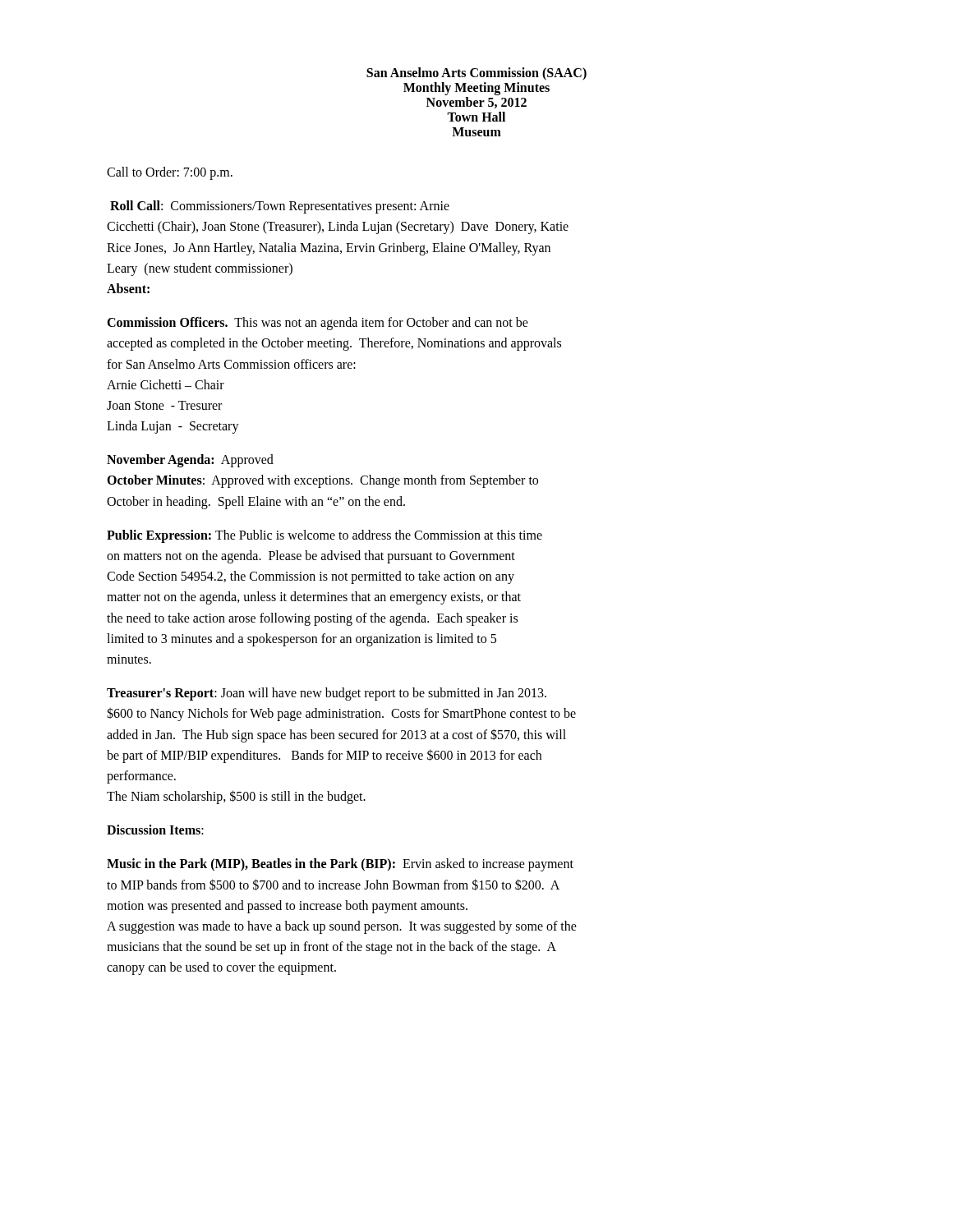
Task: Point to "Discussion Items:"
Action: [x=155, y=830]
